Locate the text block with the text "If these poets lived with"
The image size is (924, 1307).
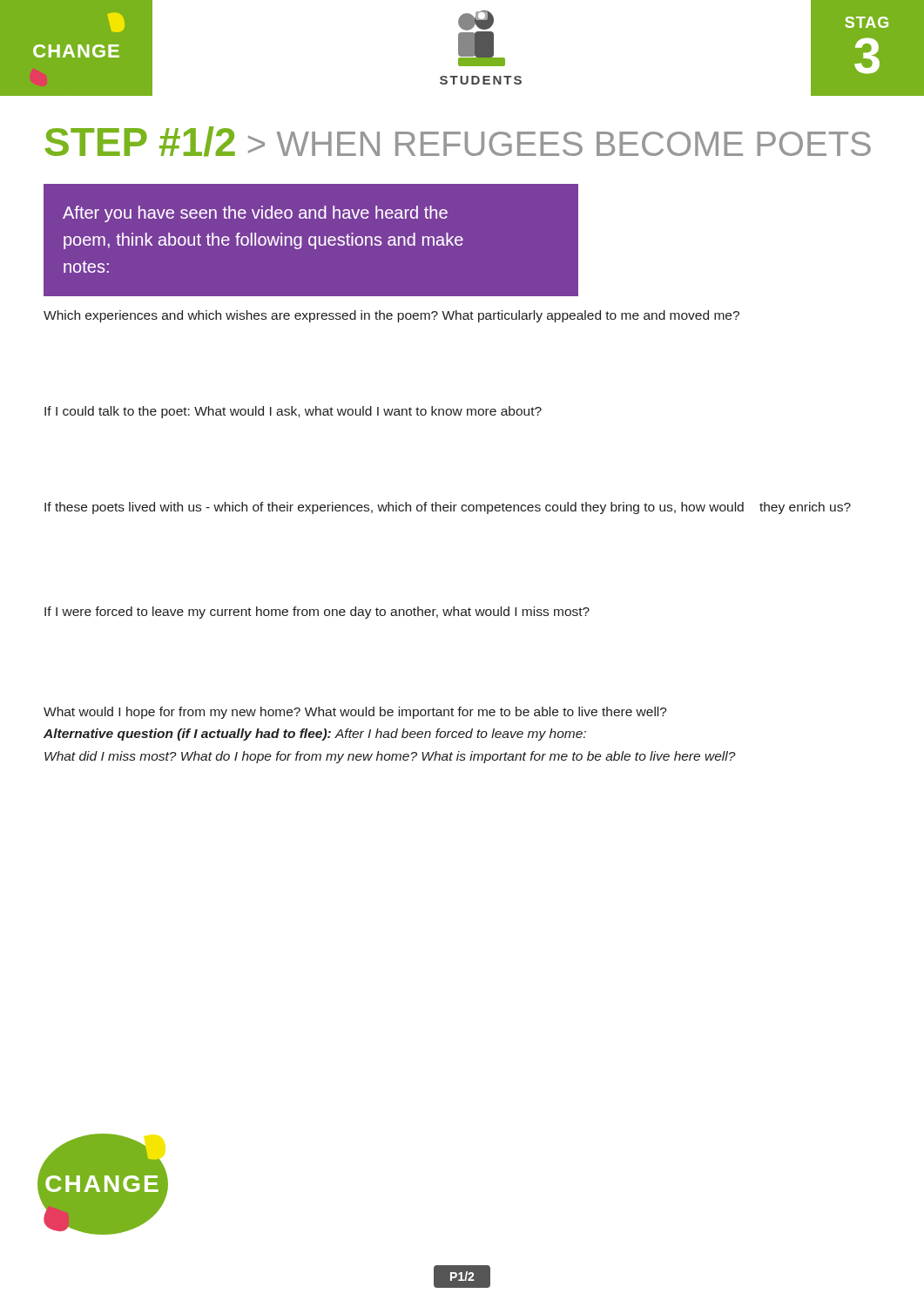447,506
